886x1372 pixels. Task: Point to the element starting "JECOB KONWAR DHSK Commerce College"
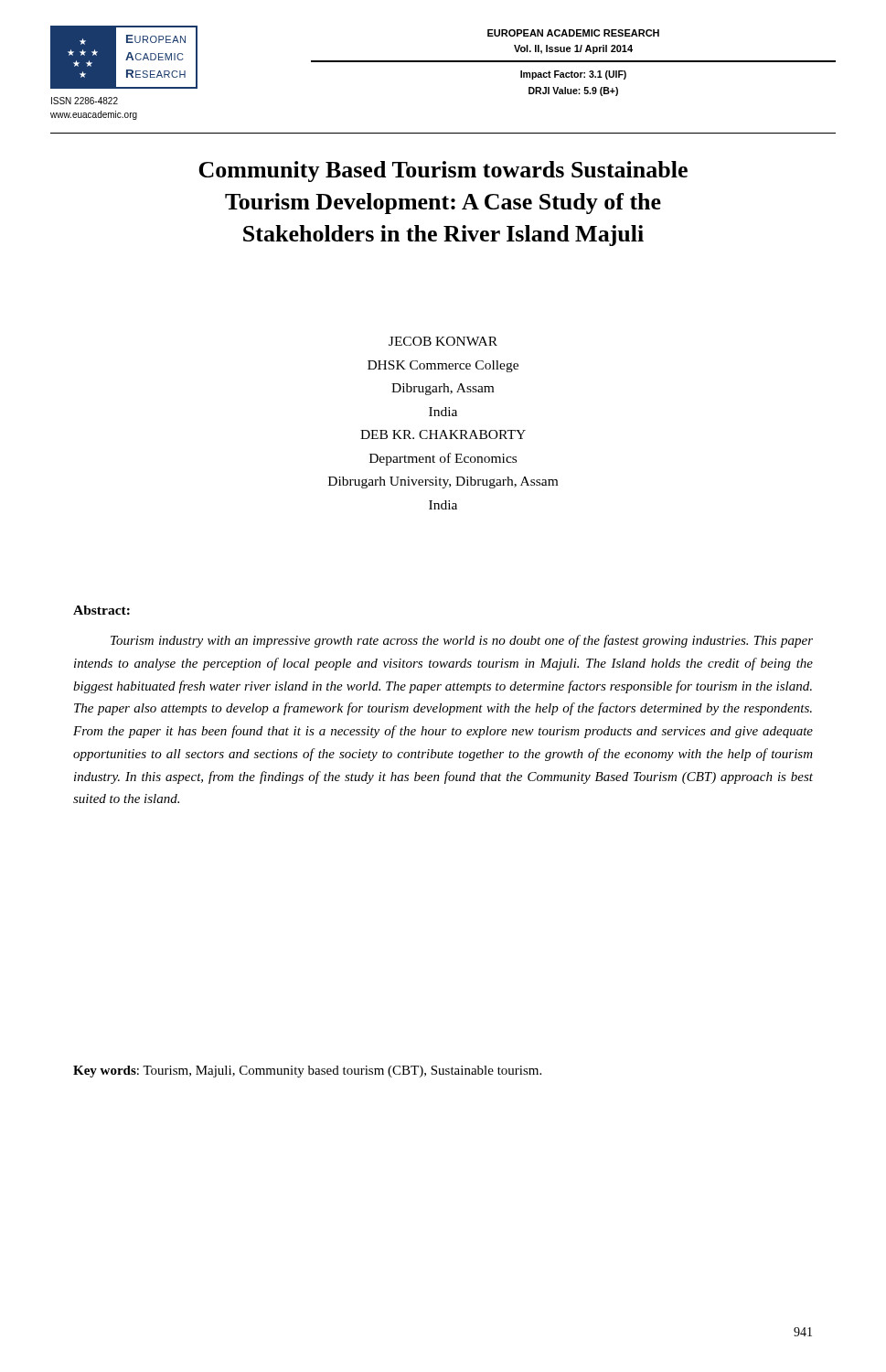coord(443,423)
